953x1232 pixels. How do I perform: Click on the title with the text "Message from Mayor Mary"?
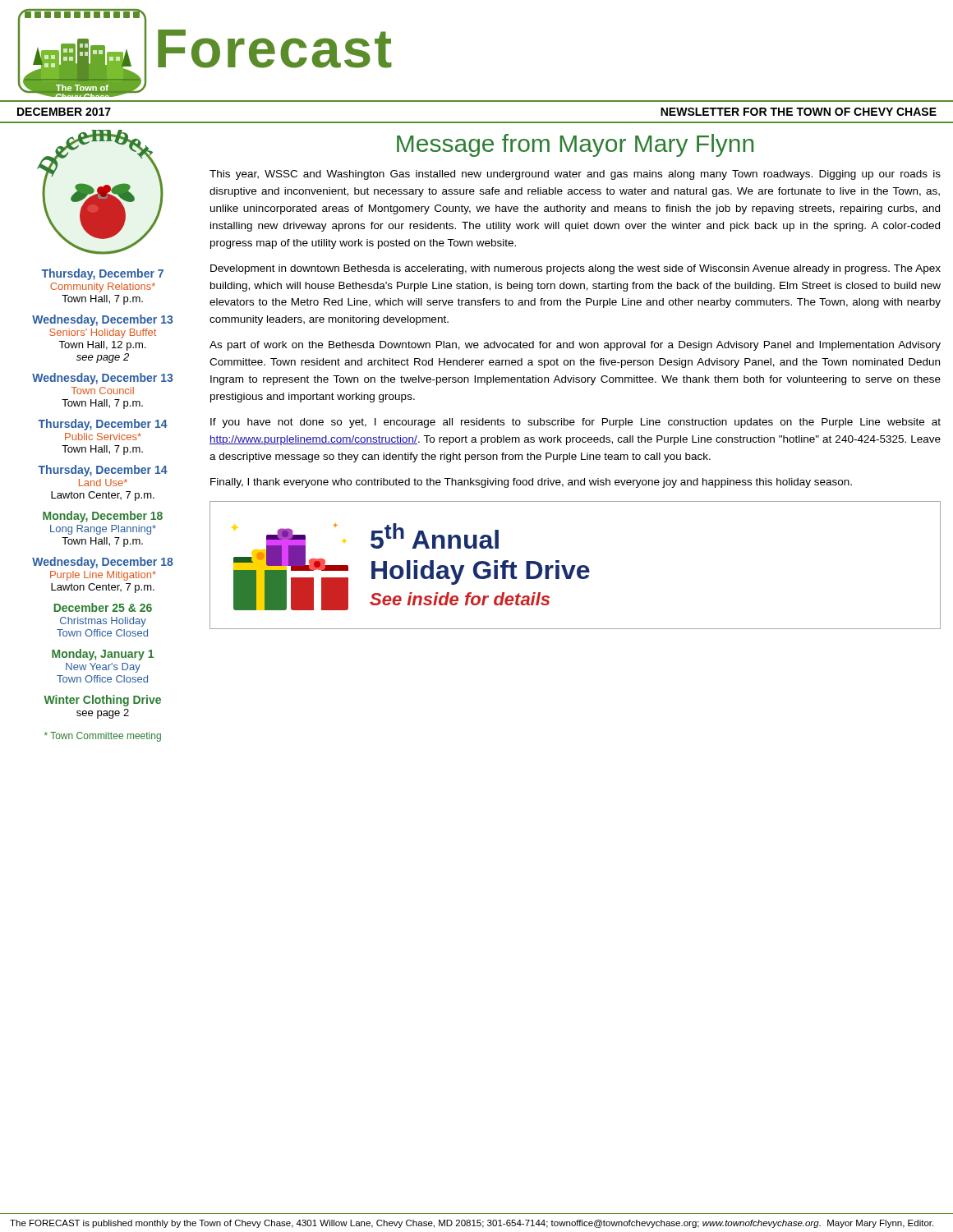(575, 143)
